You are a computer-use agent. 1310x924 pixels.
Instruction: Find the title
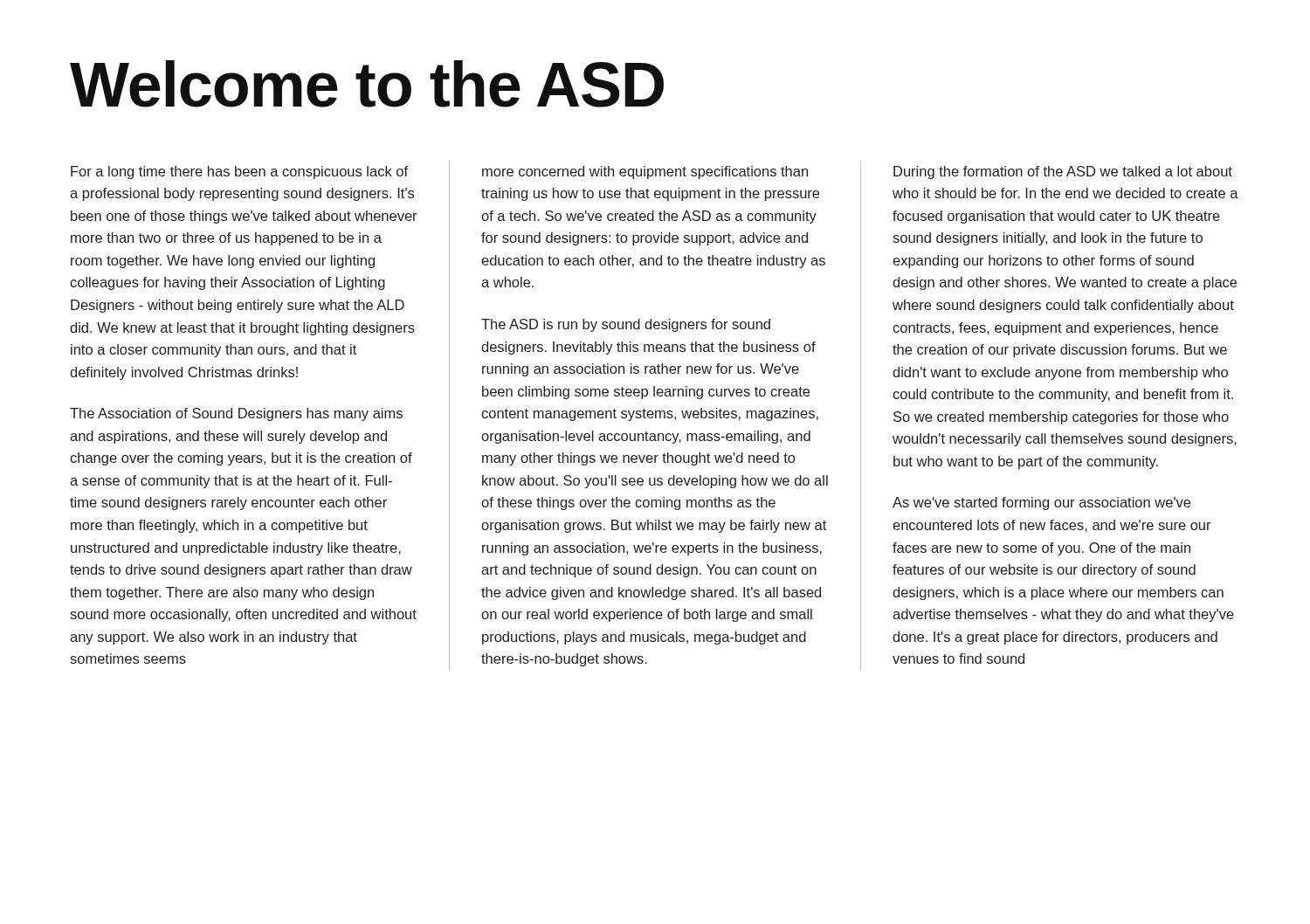(x=368, y=85)
